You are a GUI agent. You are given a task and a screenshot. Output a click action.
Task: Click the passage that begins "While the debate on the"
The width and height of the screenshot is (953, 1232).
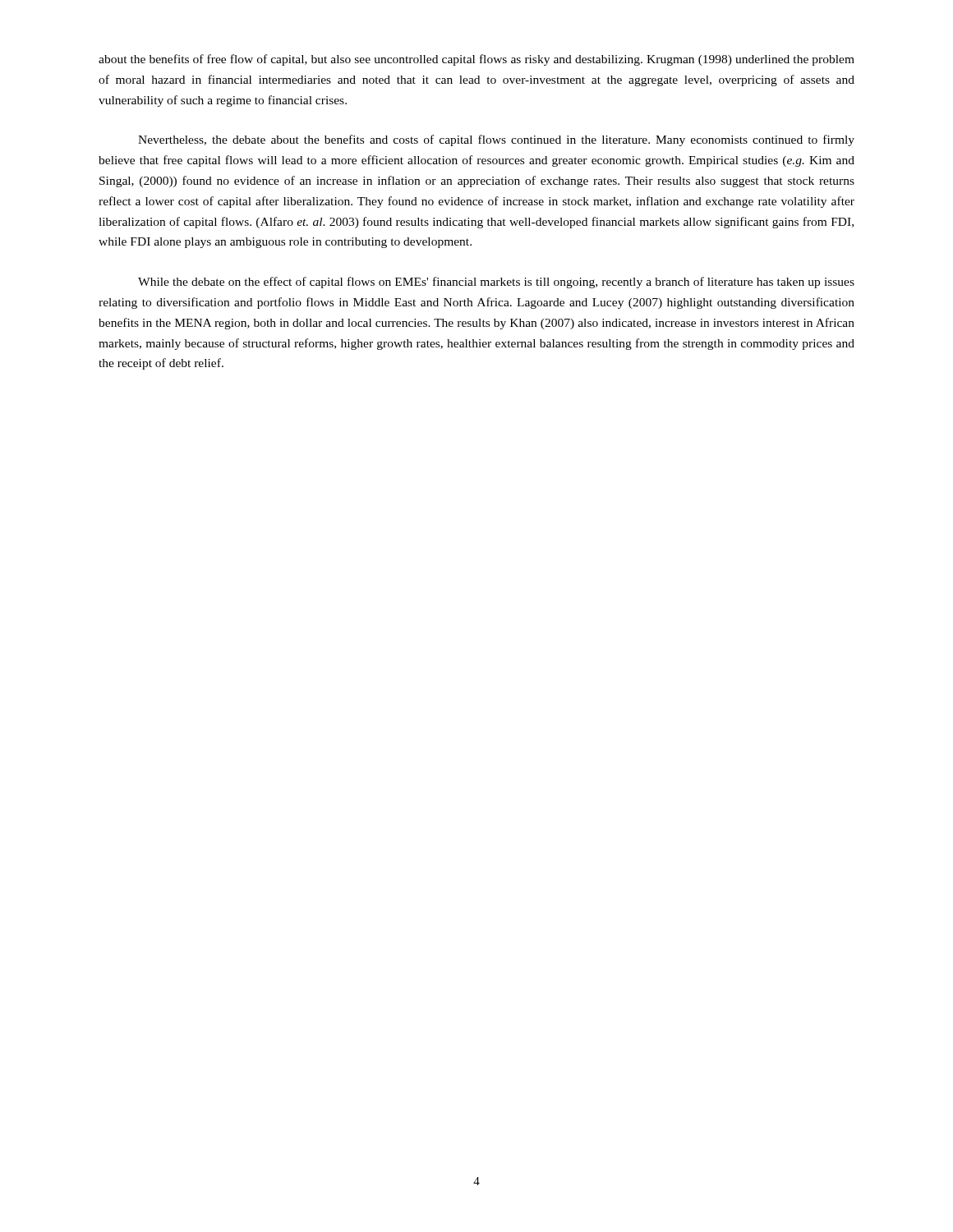coord(476,323)
